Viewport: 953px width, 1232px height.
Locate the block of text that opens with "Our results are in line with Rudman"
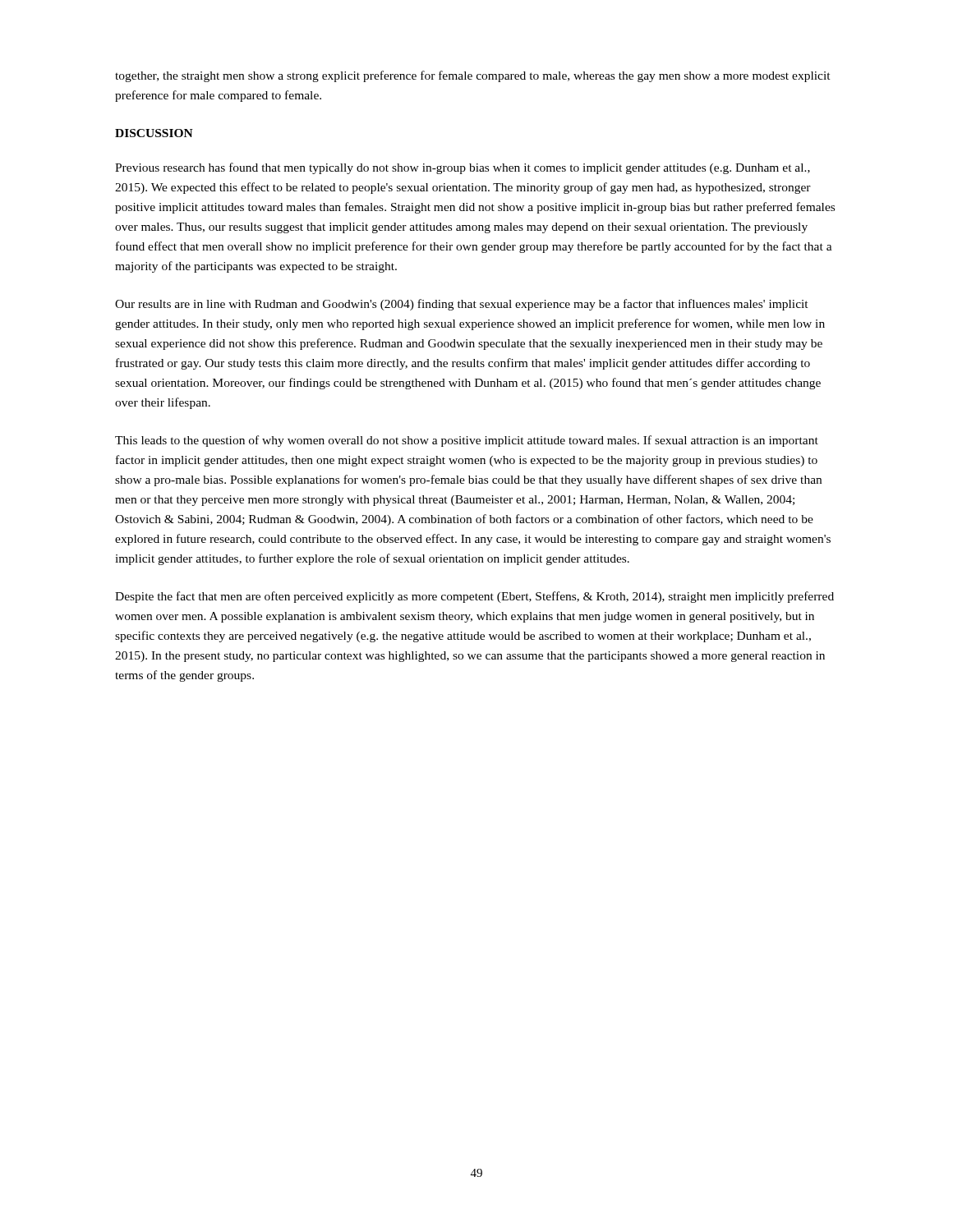[476, 353]
